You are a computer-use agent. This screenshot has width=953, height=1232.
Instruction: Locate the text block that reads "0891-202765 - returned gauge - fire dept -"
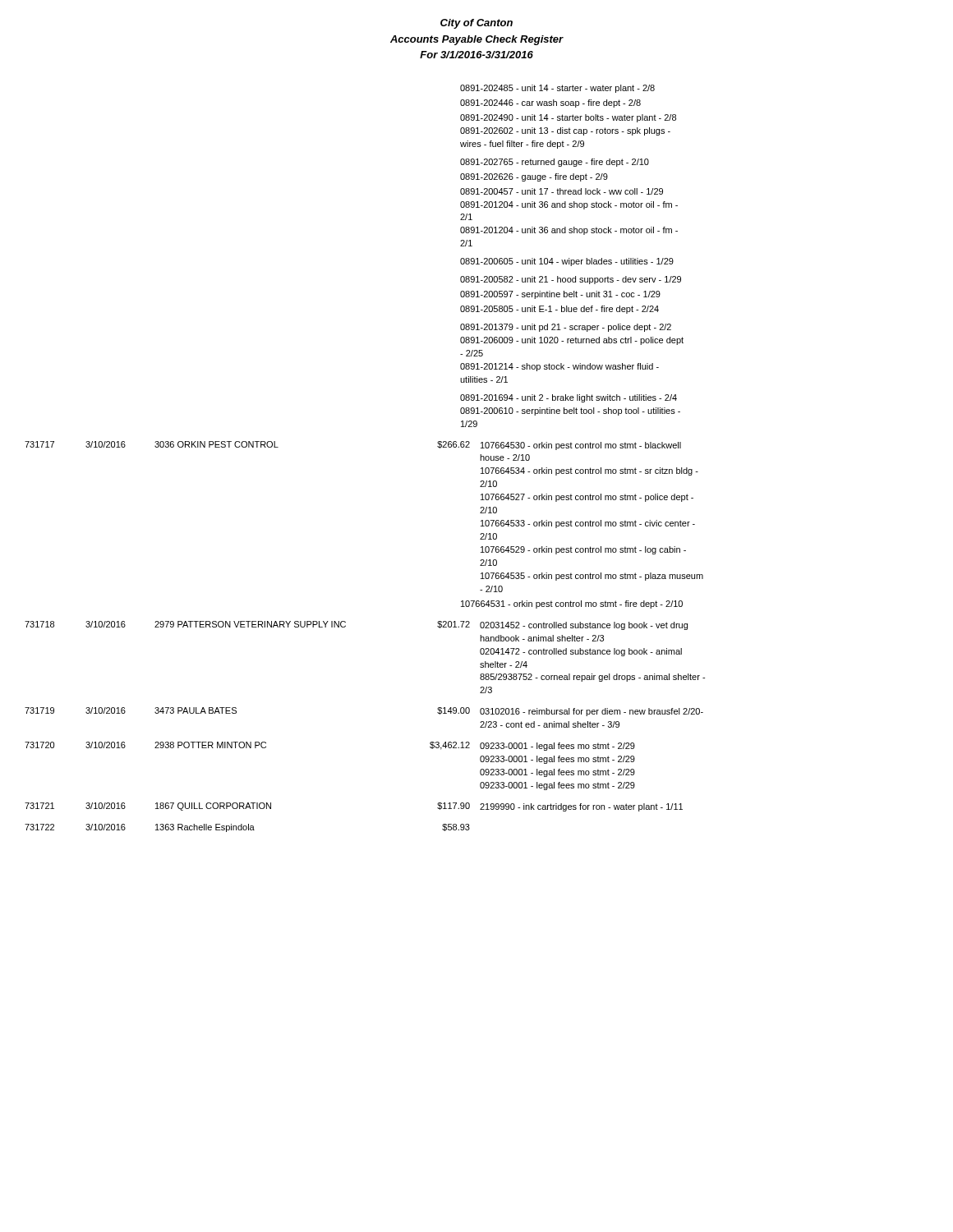tap(481, 162)
